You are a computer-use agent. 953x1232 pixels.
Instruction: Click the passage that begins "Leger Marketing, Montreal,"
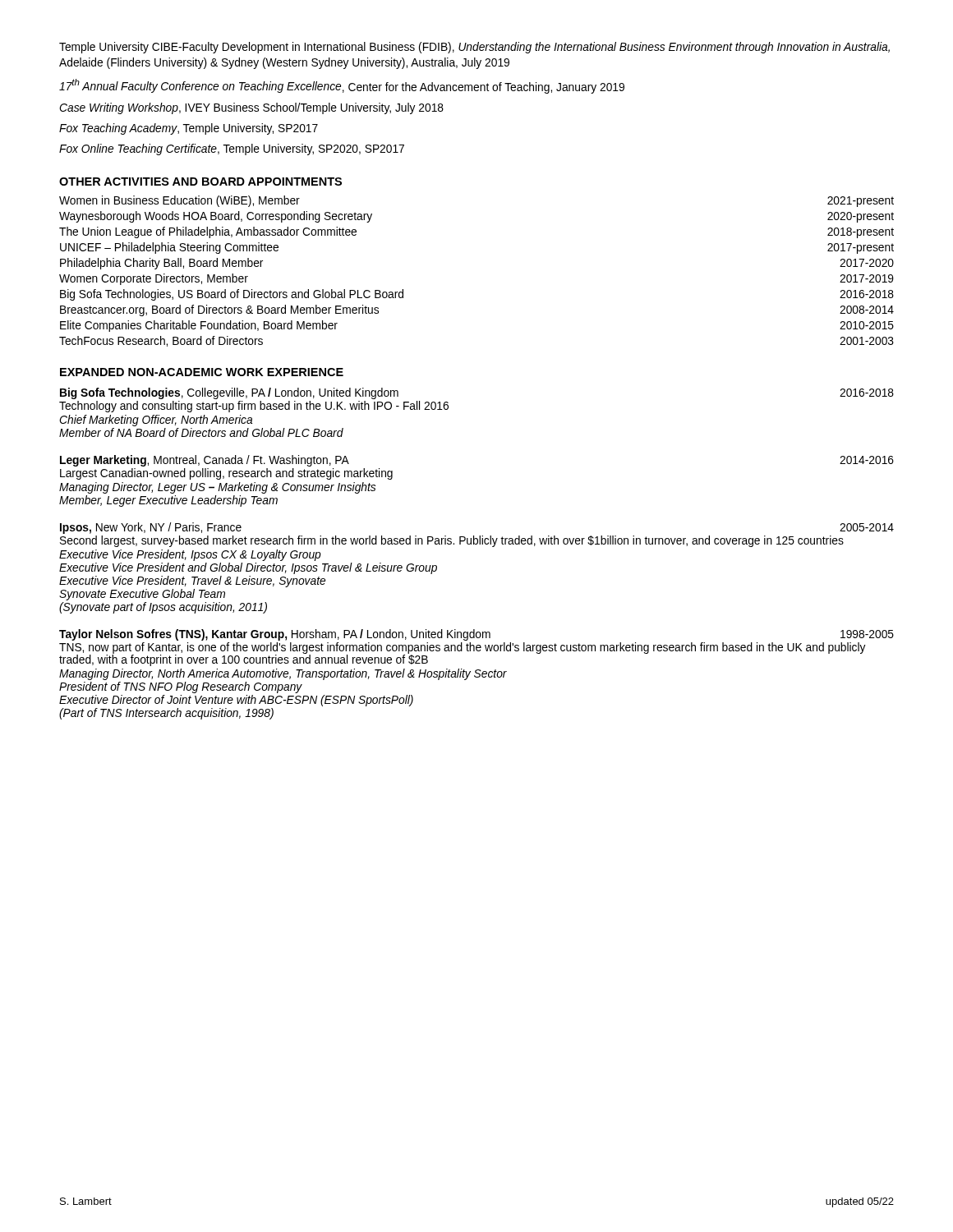pos(206,462)
